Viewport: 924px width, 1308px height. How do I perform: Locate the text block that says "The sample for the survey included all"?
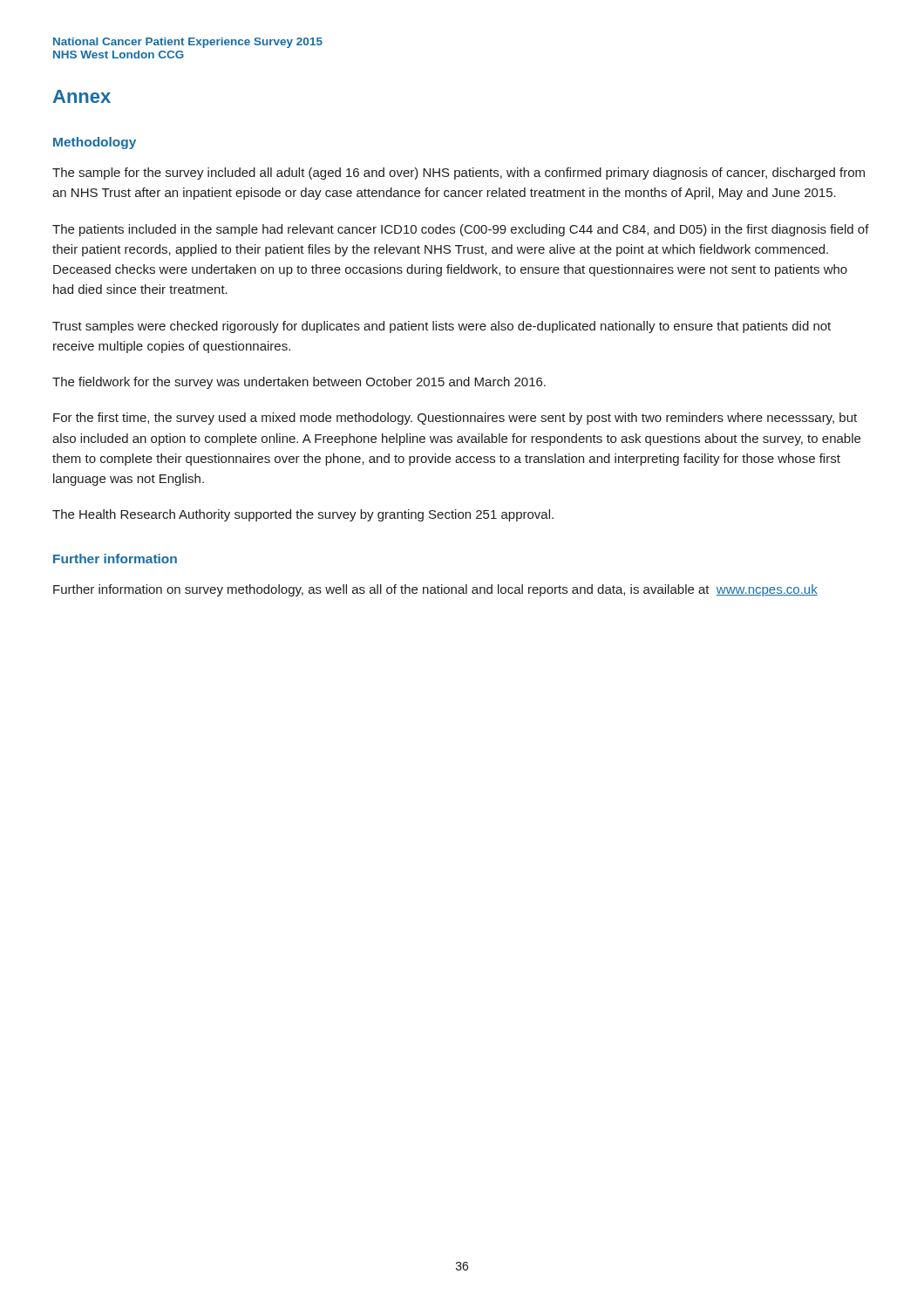(459, 182)
